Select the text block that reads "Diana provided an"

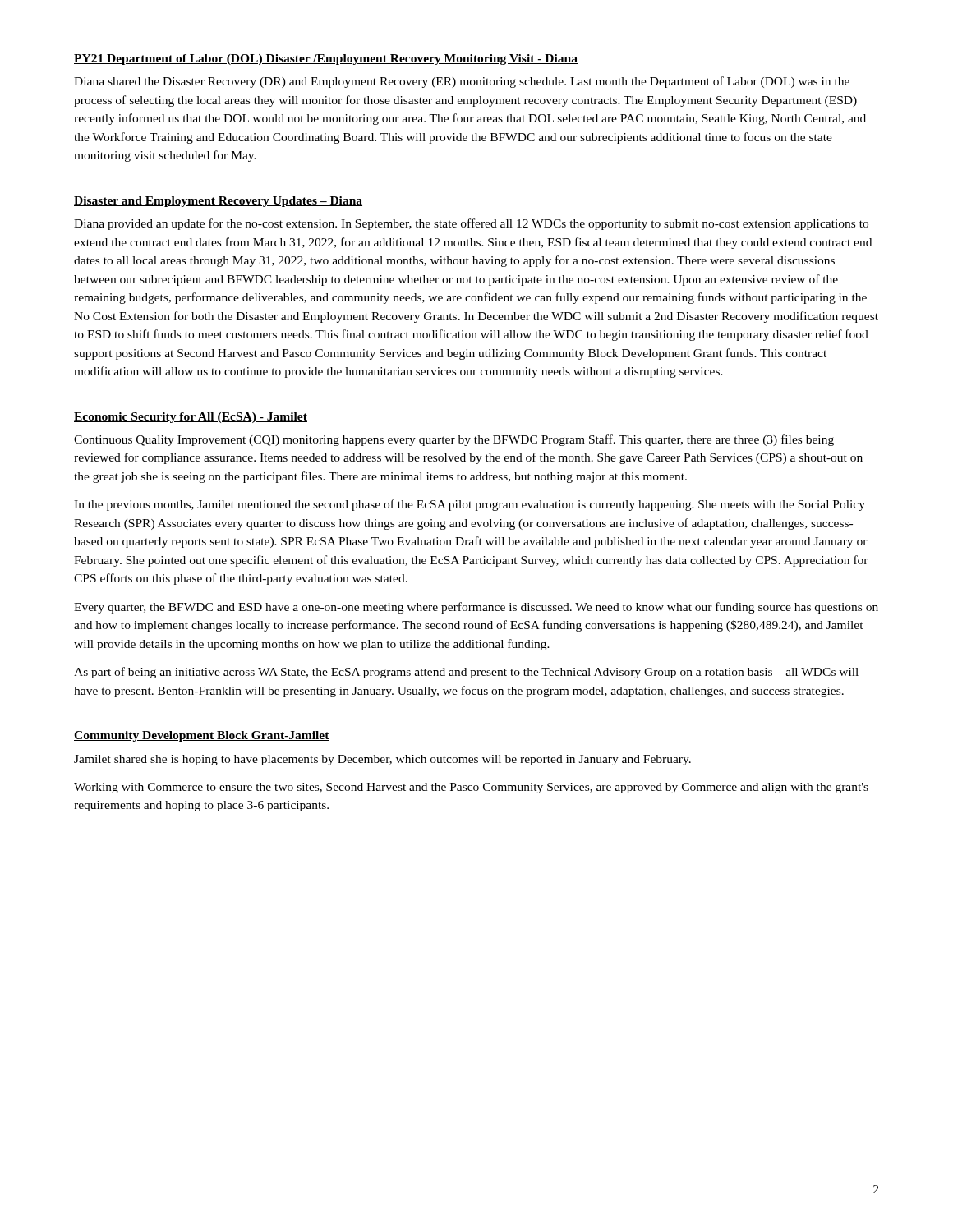point(476,297)
